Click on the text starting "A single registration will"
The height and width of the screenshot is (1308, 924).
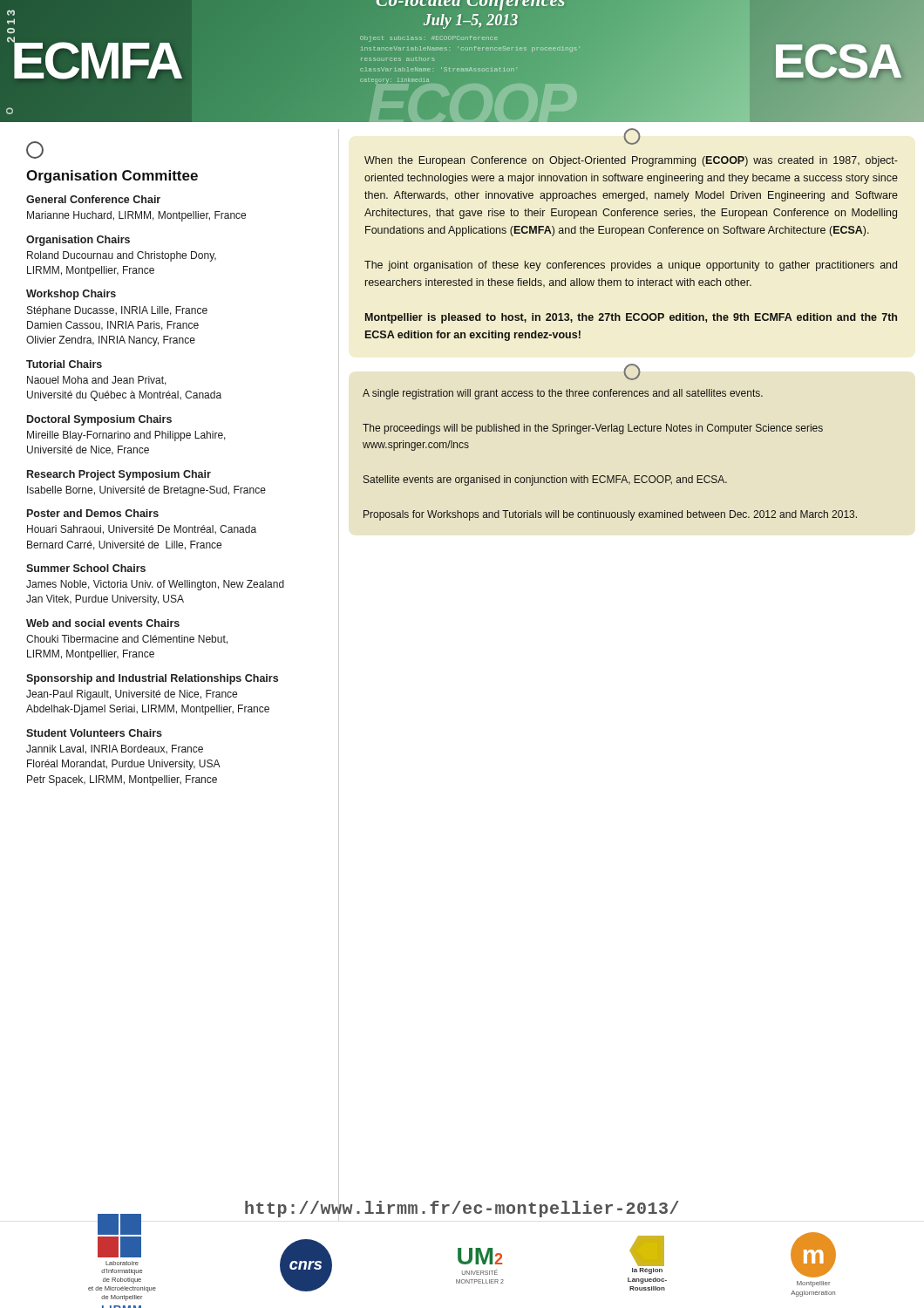pos(632,376)
